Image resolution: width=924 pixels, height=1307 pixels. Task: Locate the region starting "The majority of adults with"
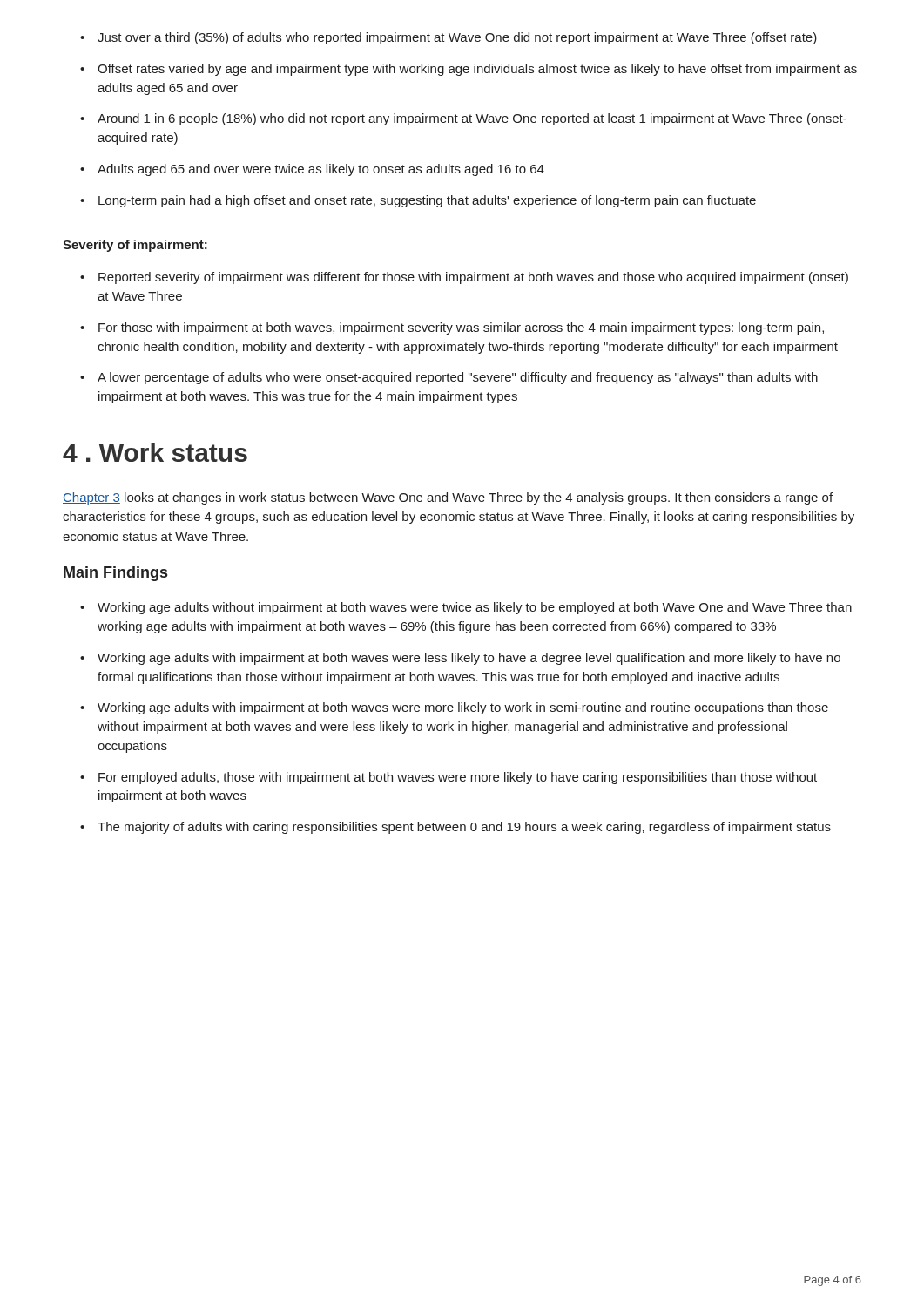pos(472,827)
